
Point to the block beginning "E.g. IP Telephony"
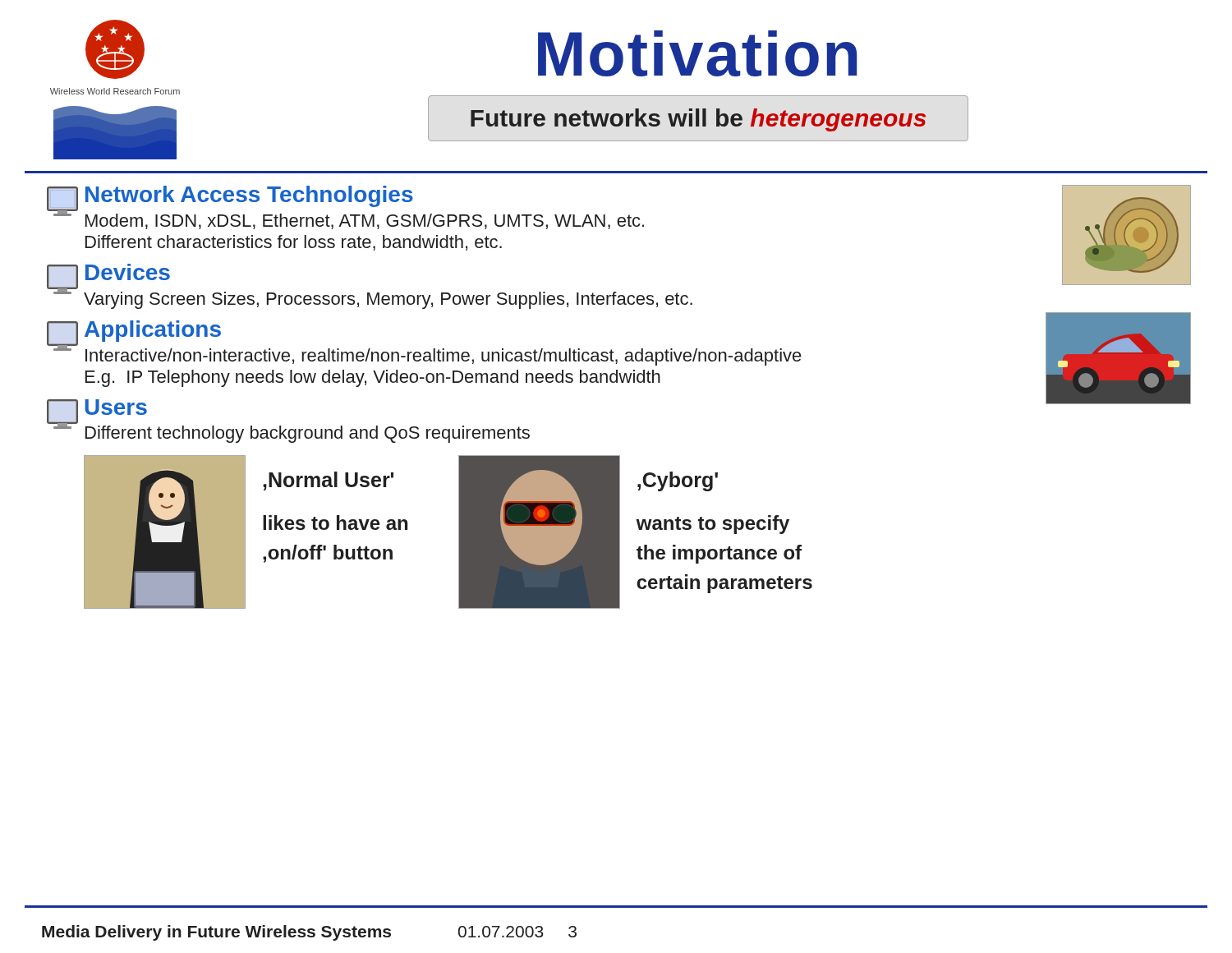[x=372, y=377]
